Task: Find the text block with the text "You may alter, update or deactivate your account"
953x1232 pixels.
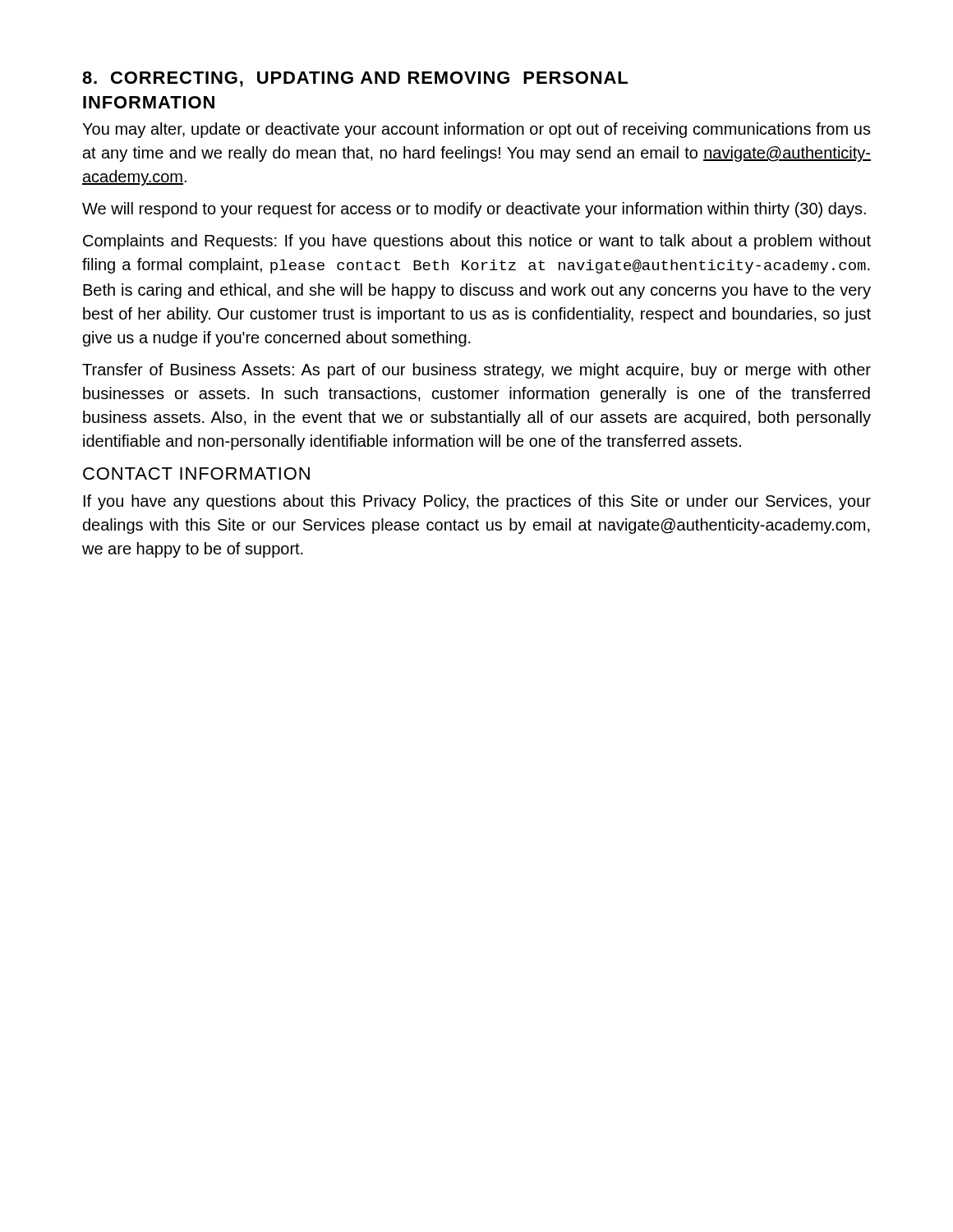Action: 476,153
